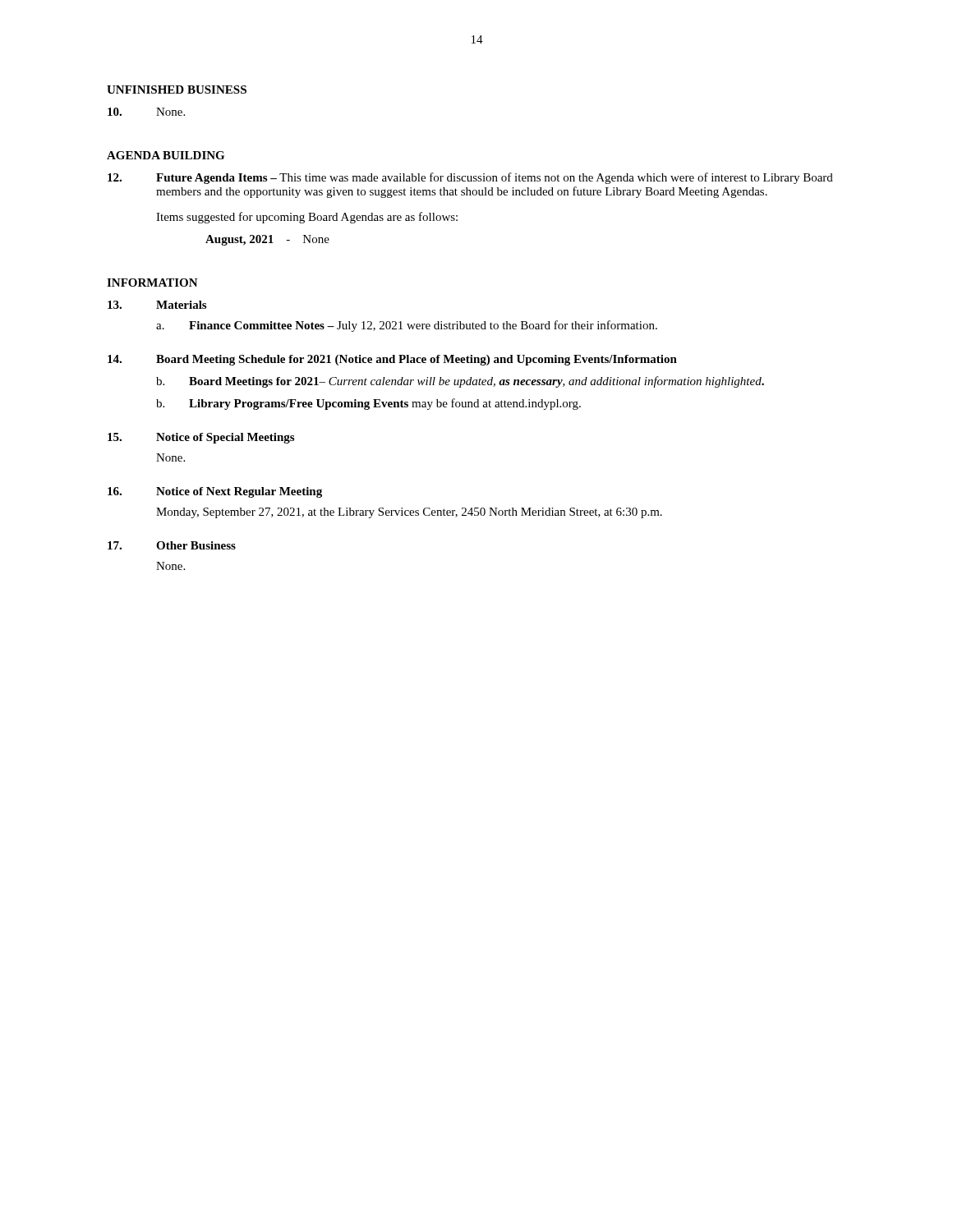Find the block on this page that starts "16. Notice of Next"
The image size is (953, 1232).
point(215,492)
